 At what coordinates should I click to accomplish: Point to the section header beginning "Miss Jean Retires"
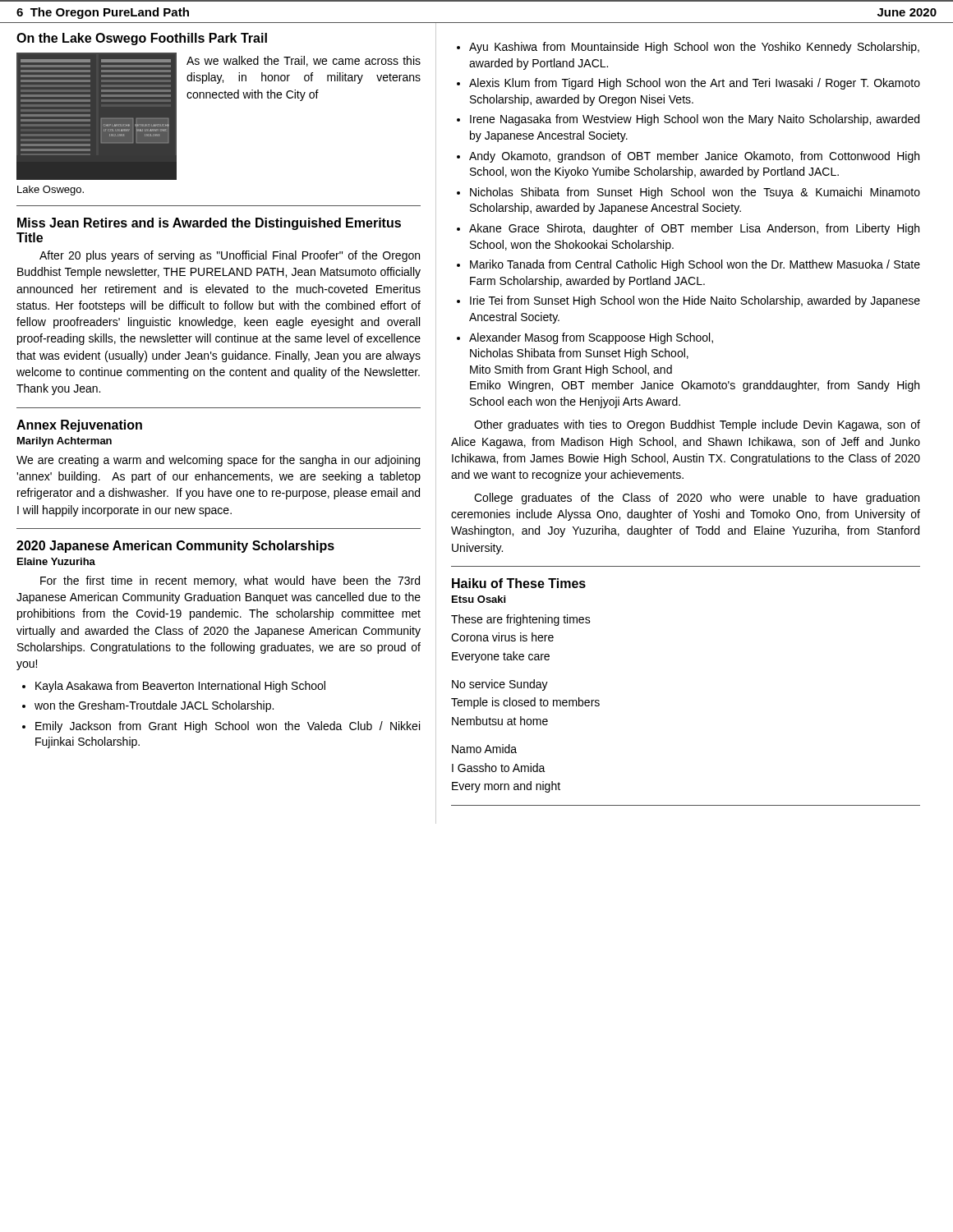[x=209, y=230]
